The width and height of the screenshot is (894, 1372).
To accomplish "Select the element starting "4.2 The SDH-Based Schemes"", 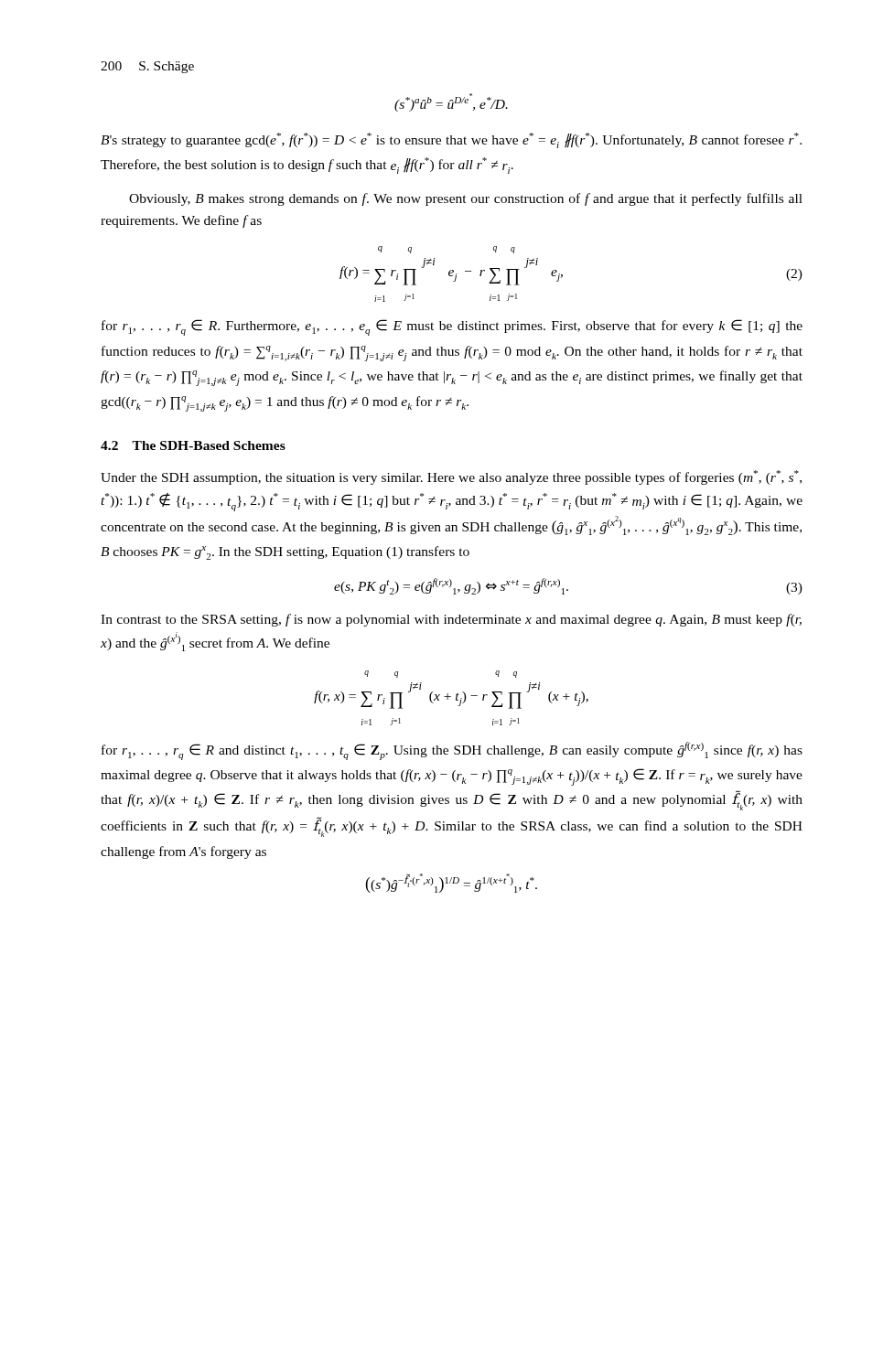I will [193, 445].
